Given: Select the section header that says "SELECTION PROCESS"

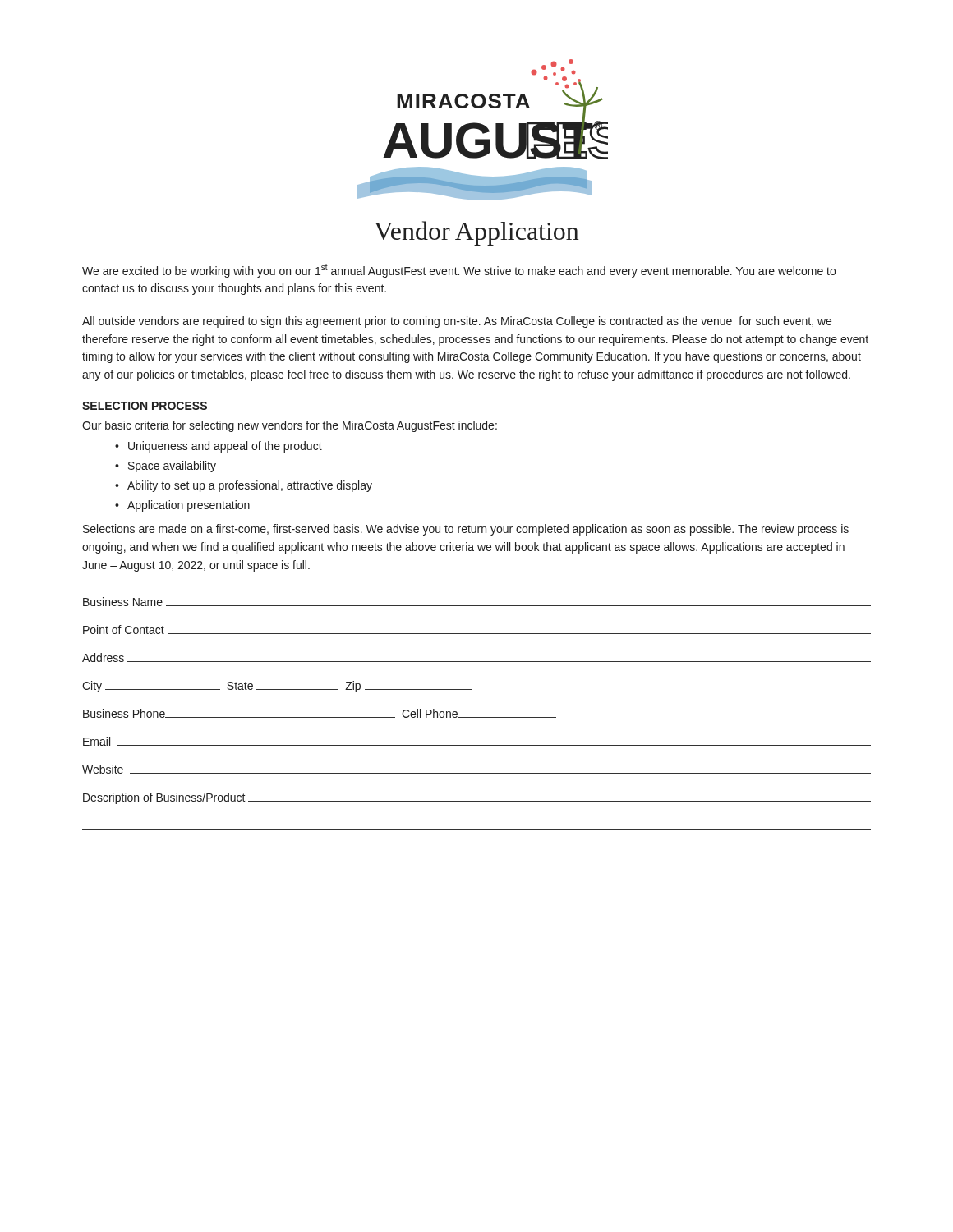Looking at the screenshot, I should 145,406.
